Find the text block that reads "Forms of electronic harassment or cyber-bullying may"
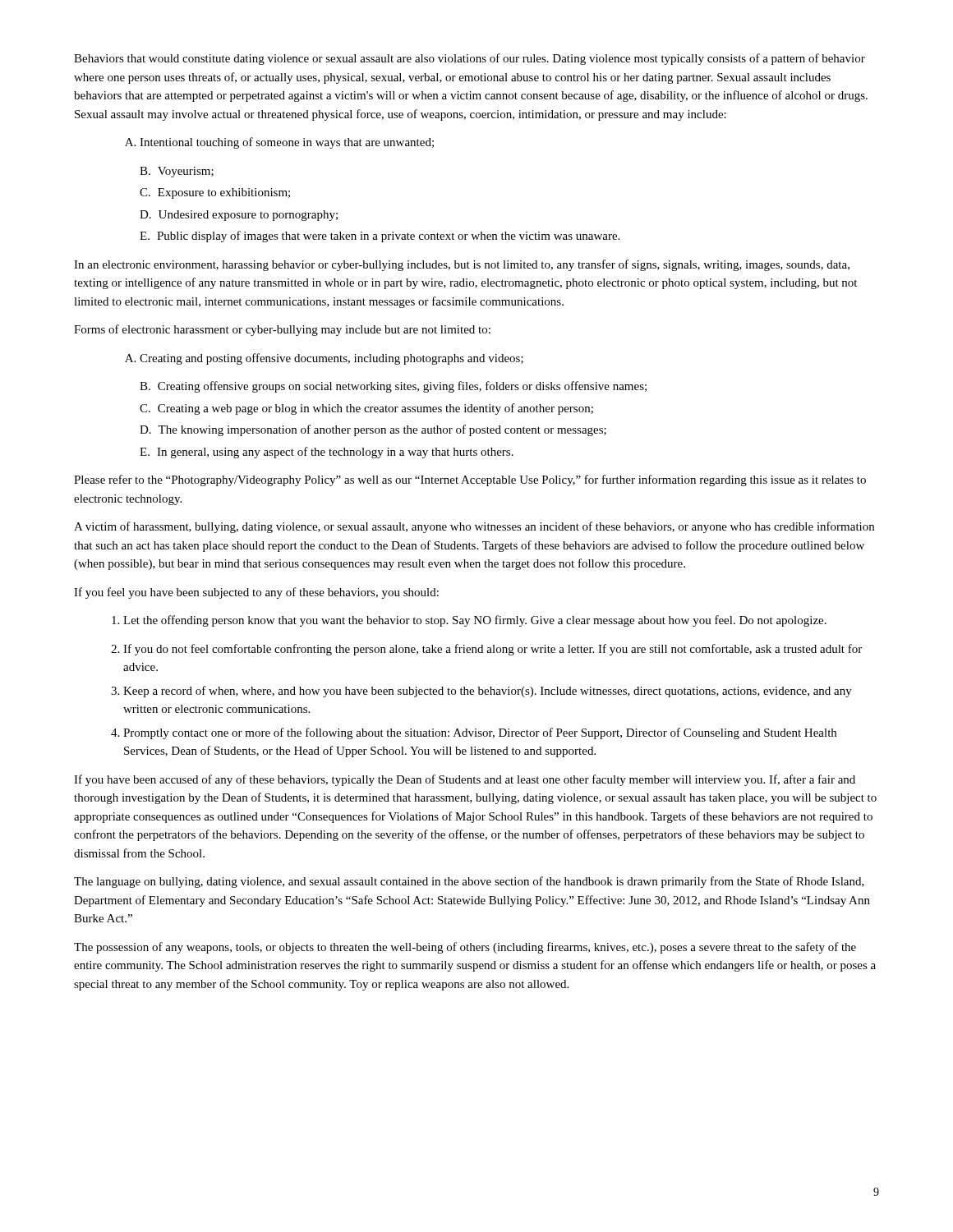 [476, 330]
